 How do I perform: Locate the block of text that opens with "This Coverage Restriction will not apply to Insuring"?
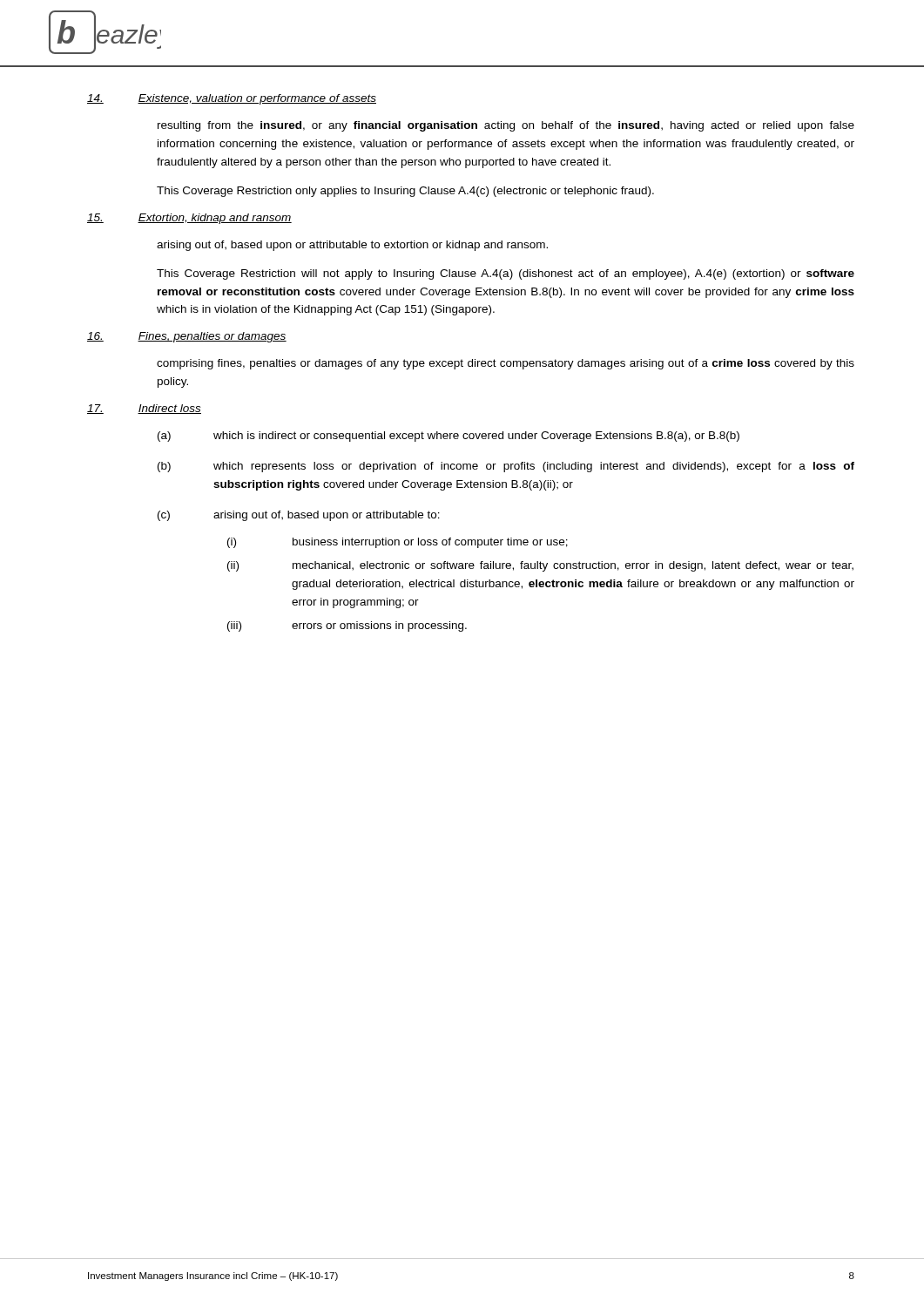tap(506, 291)
